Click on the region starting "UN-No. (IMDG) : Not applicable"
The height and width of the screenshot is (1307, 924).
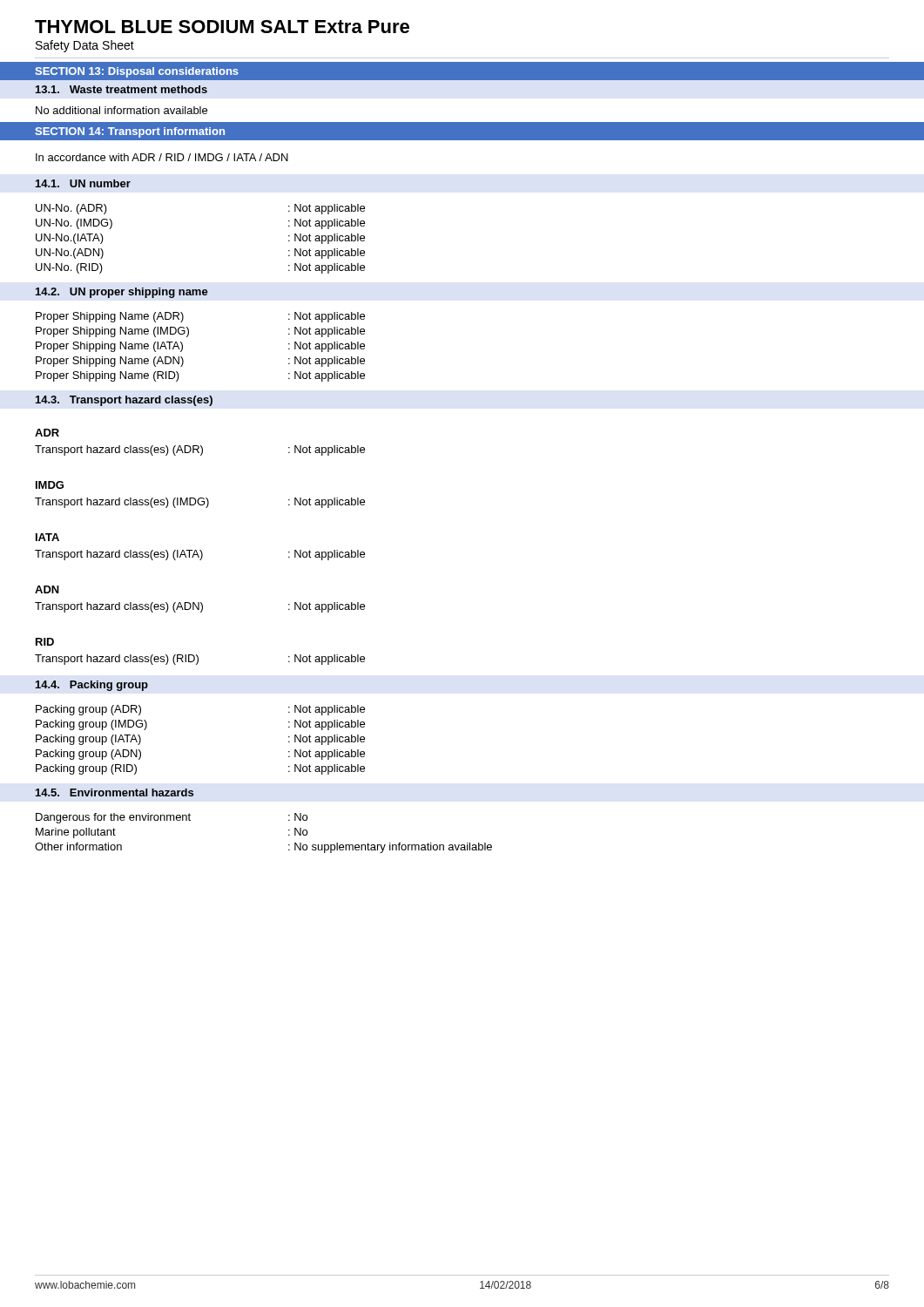tap(77, 223)
